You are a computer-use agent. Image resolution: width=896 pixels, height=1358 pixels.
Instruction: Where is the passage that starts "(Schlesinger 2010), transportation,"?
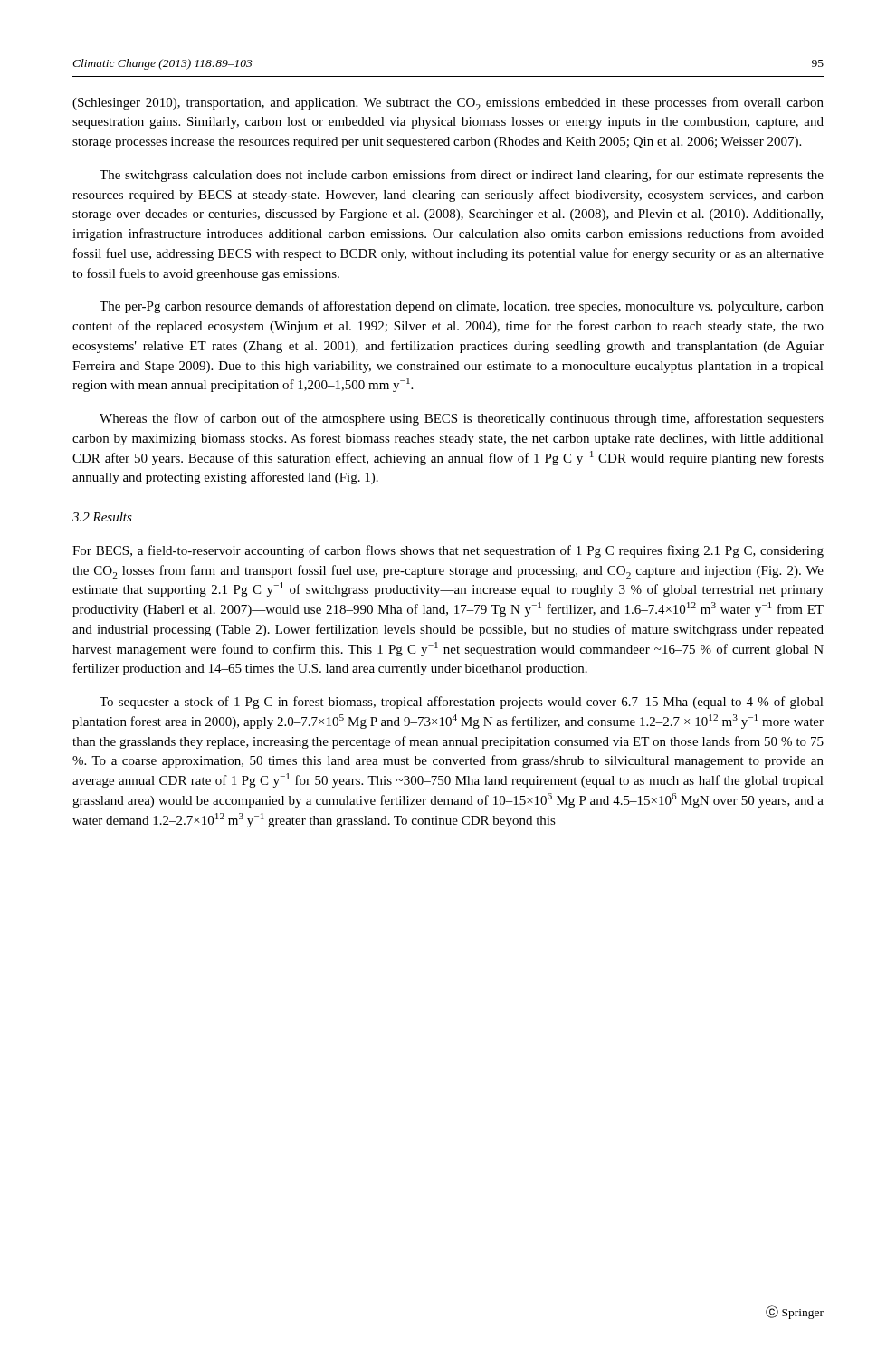pyautogui.click(x=448, y=122)
